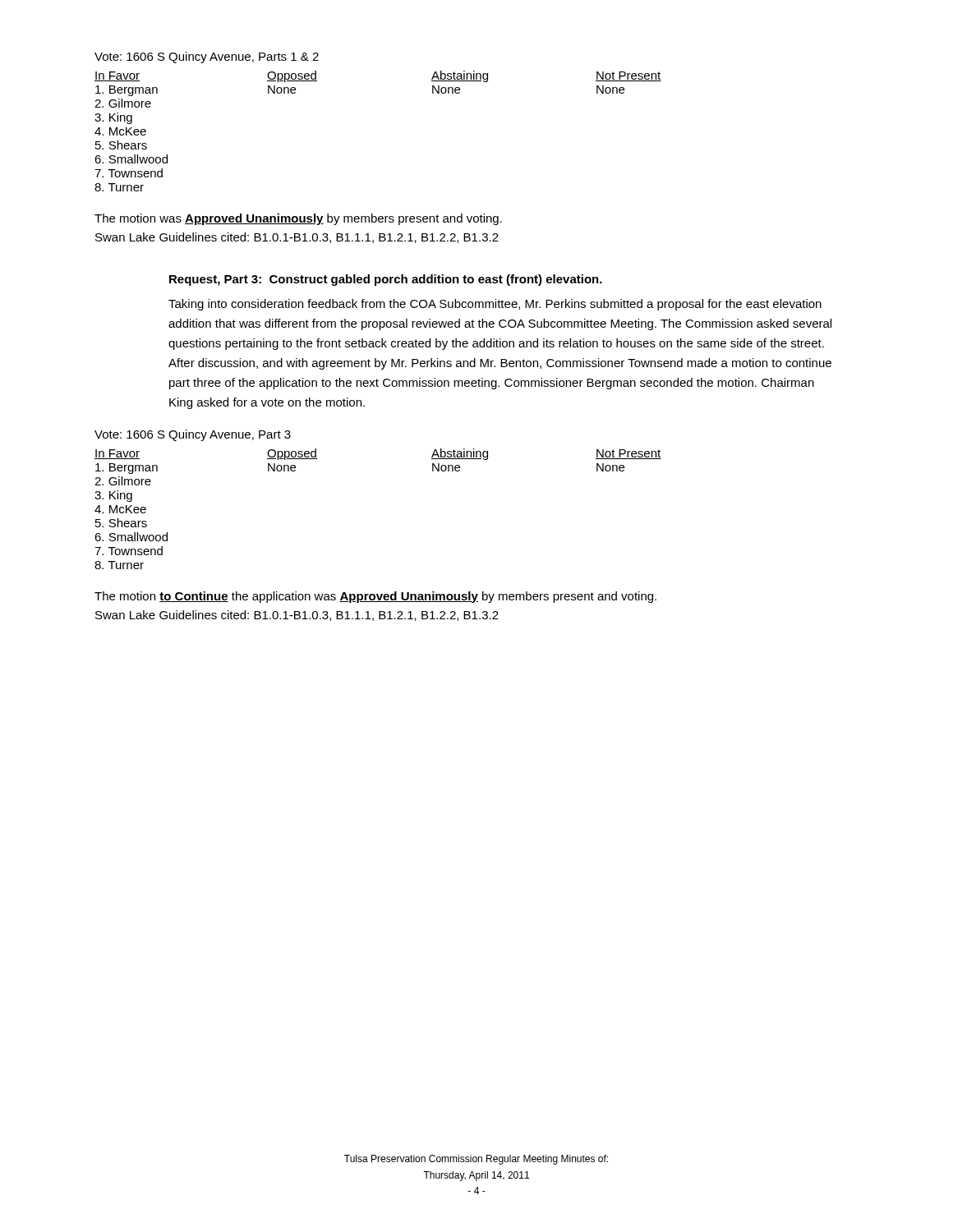Navigate to the element starting "Vote: 1606 S Quincy Avenue, Parts"

point(207,56)
